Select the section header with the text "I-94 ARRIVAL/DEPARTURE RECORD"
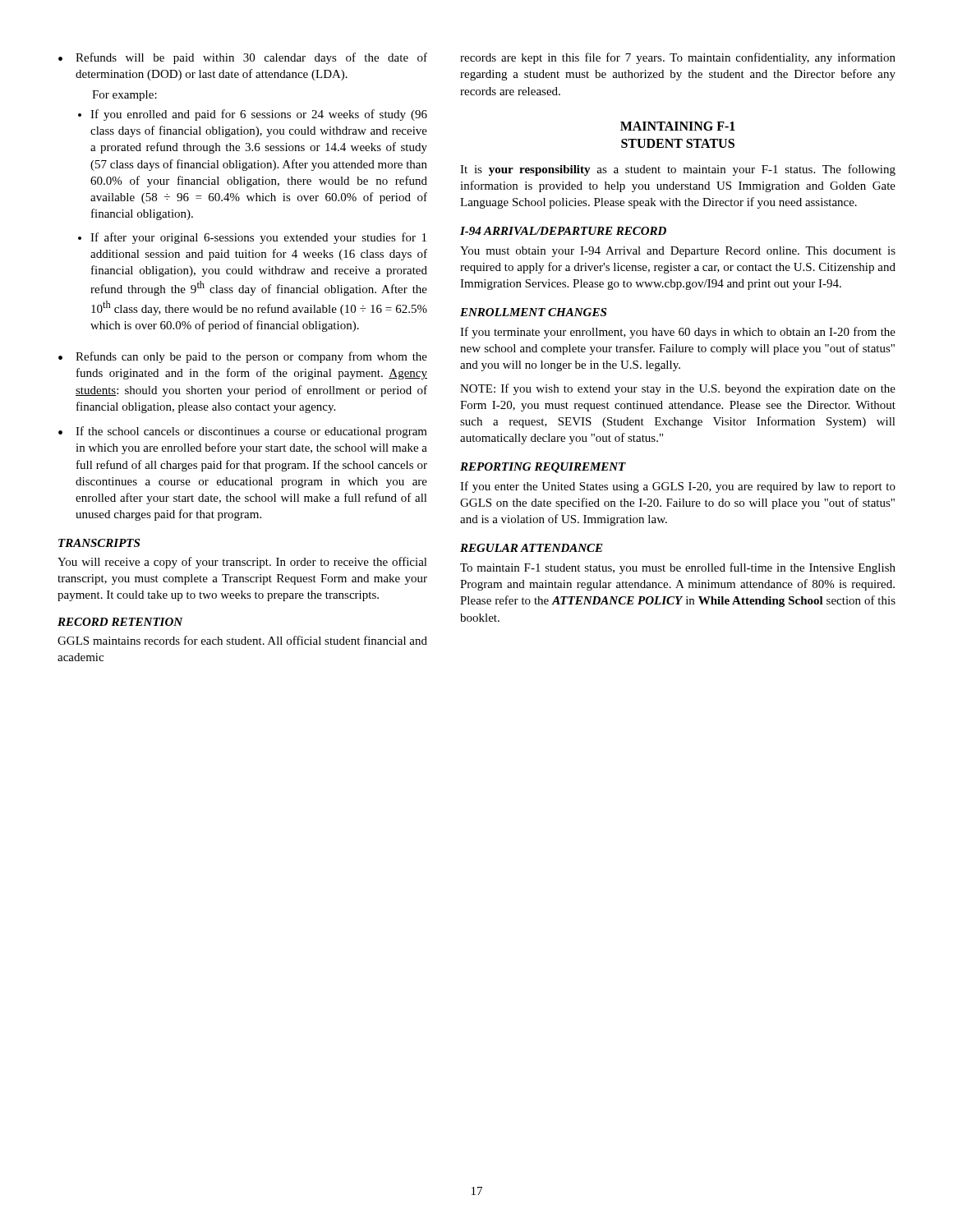 [x=563, y=231]
